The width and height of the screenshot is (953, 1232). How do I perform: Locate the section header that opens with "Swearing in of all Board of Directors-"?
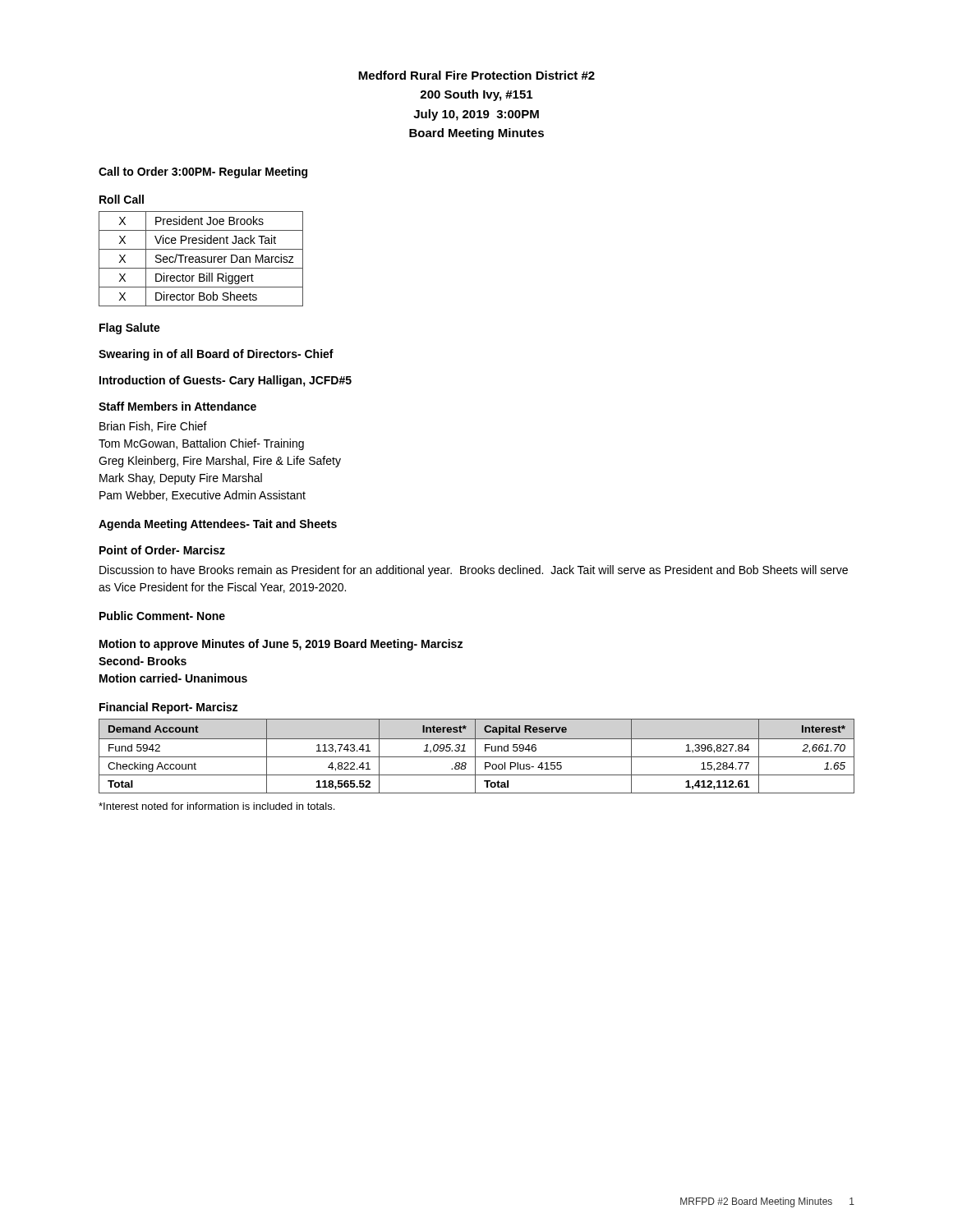click(216, 354)
